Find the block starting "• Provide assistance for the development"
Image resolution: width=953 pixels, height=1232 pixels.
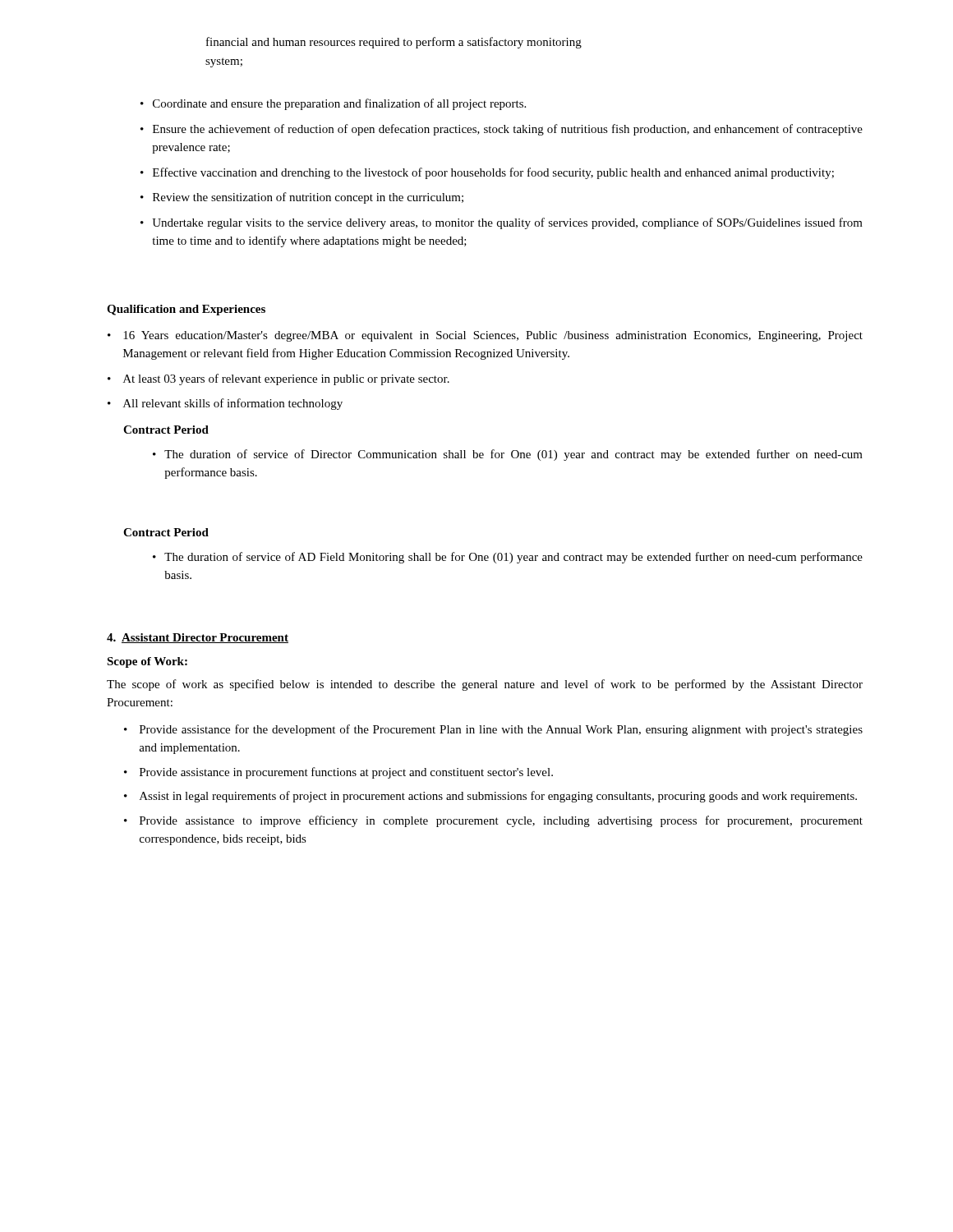493,738
